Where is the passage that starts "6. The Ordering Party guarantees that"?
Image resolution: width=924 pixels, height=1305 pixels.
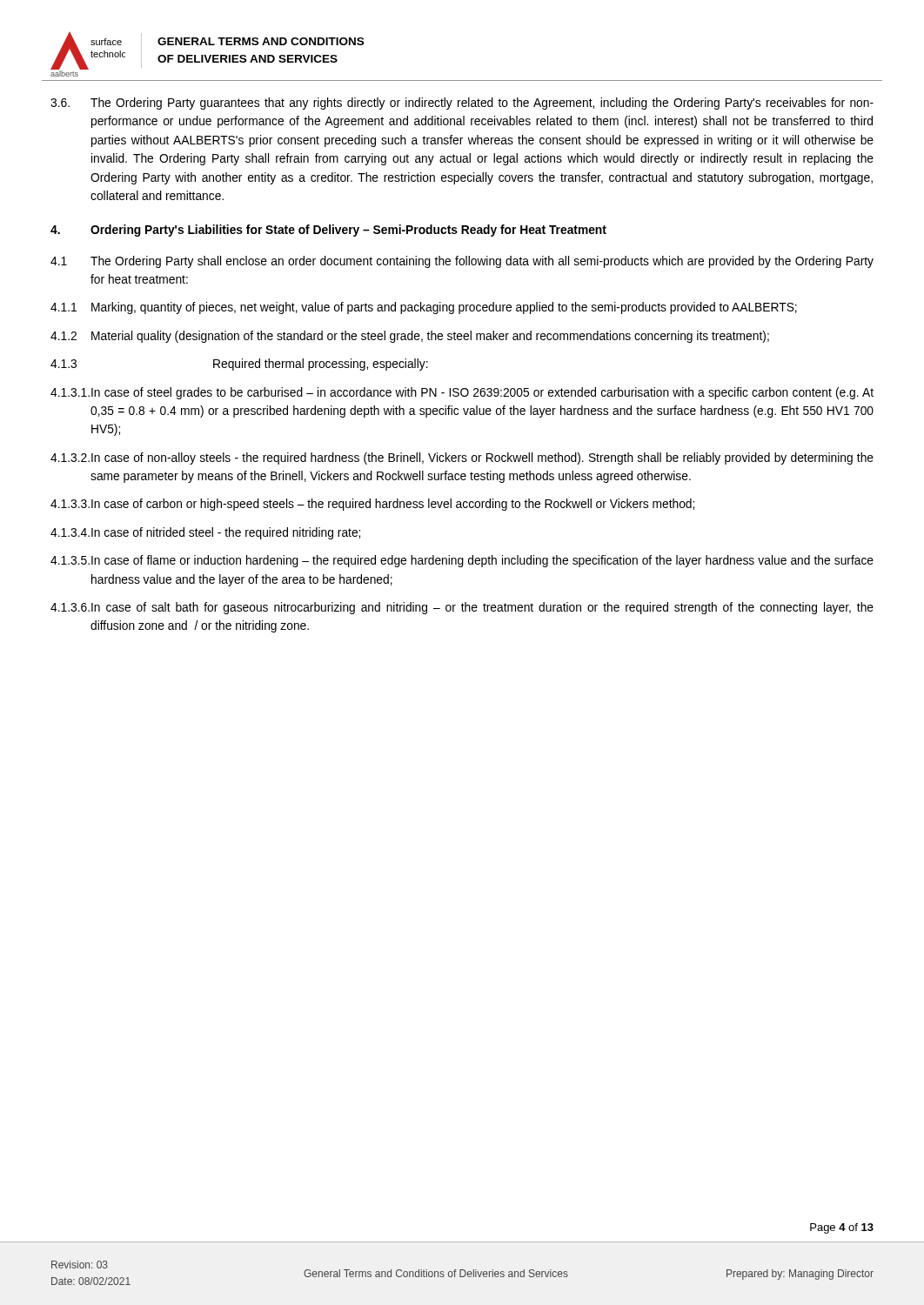tap(462, 150)
